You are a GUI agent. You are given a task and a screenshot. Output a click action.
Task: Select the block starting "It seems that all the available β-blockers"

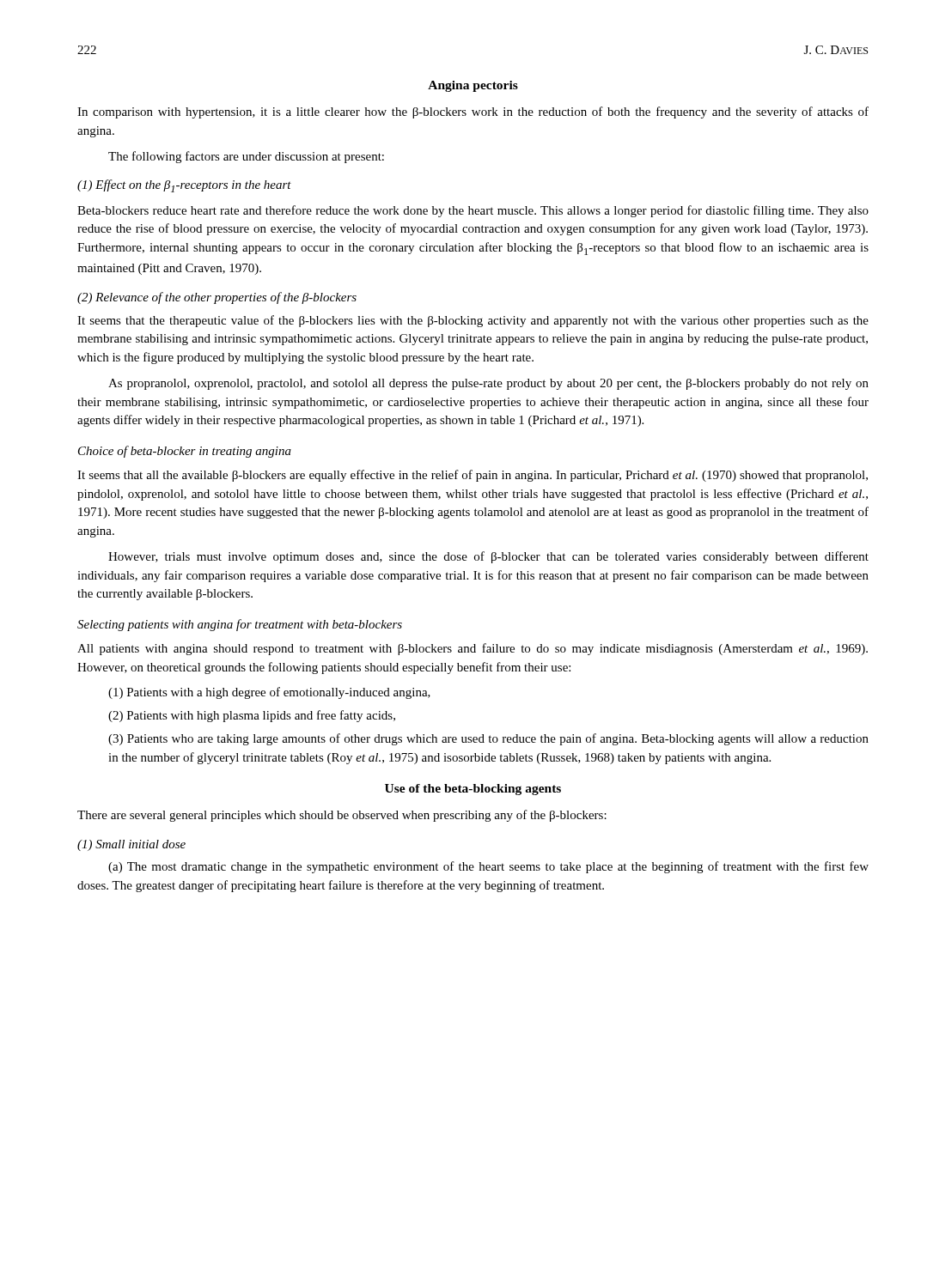(x=473, y=476)
